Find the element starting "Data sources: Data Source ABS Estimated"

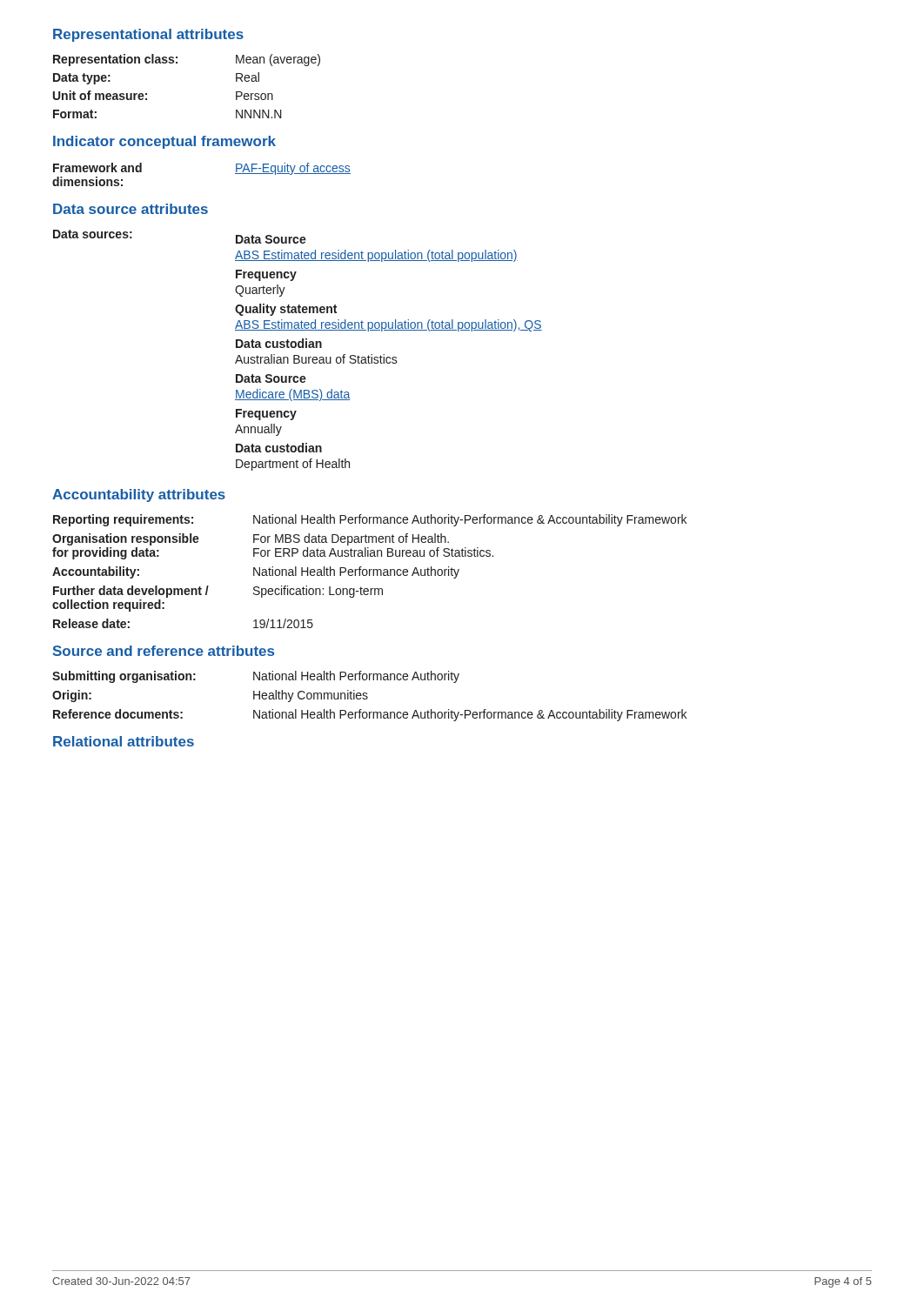pyautogui.click(x=298, y=350)
